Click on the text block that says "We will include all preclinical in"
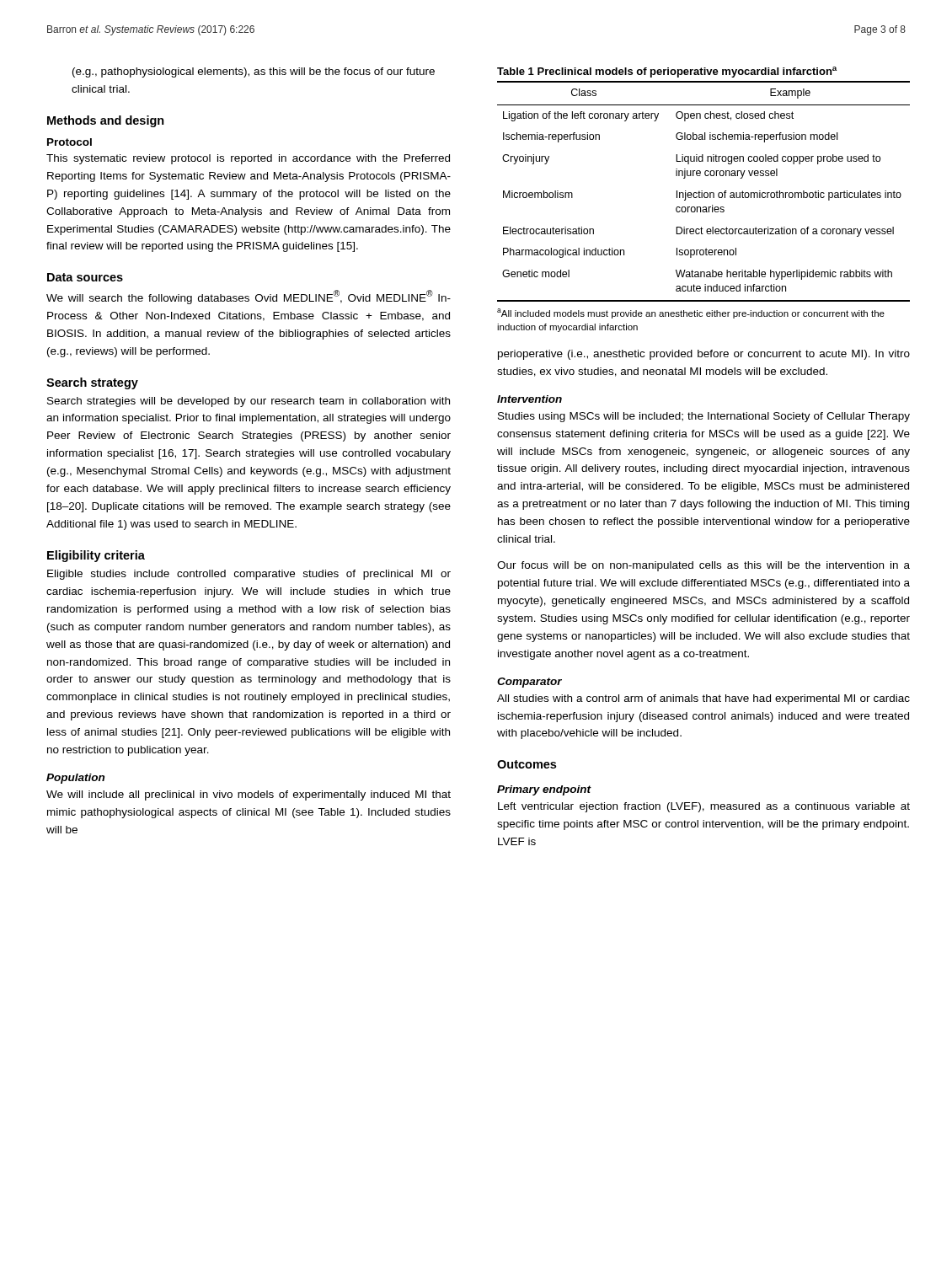Image resolution: width=952 pixels, height=1264 pixels. (249, 812)
